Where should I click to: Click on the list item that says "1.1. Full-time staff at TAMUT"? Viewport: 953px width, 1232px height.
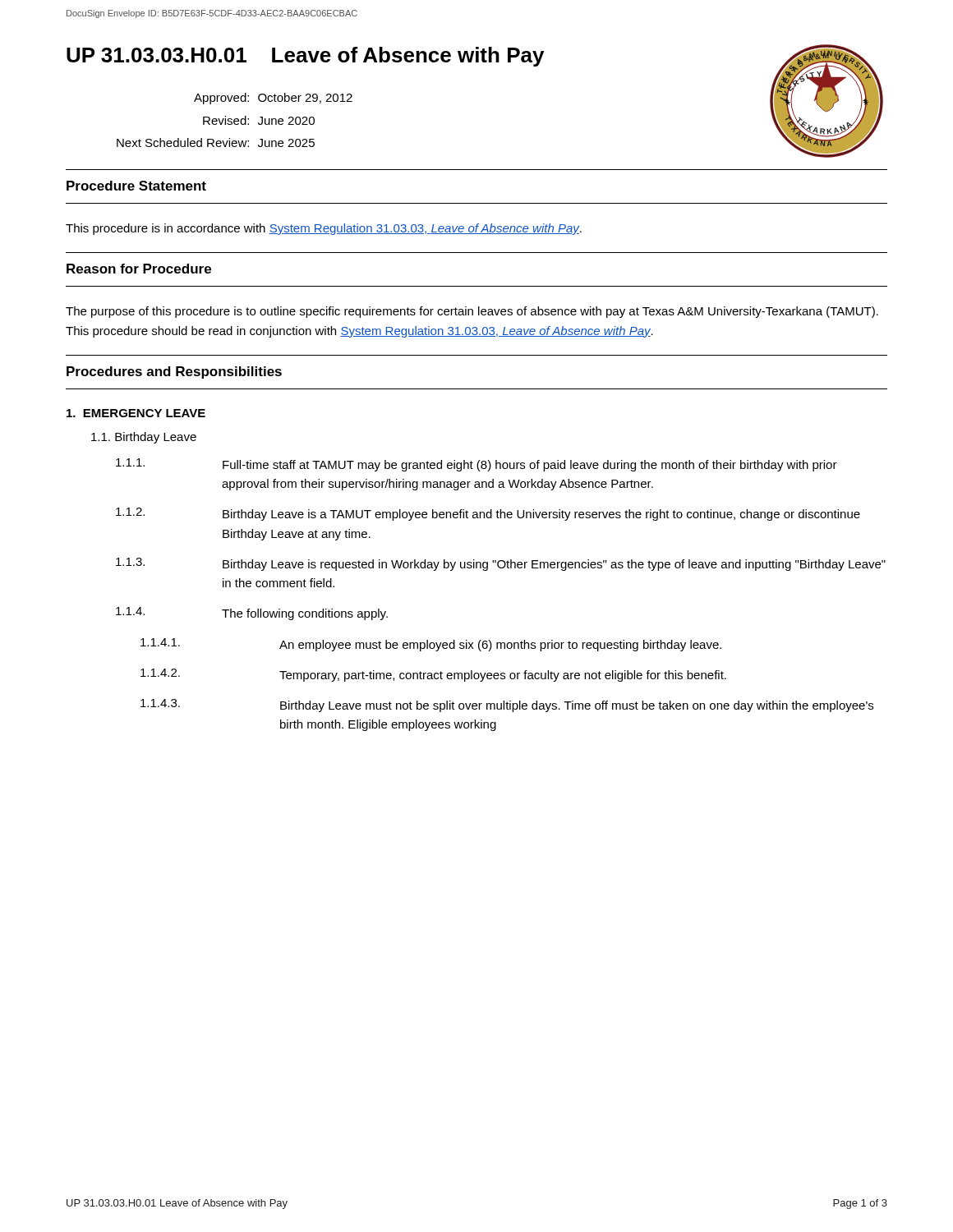[x=501, y=474]
